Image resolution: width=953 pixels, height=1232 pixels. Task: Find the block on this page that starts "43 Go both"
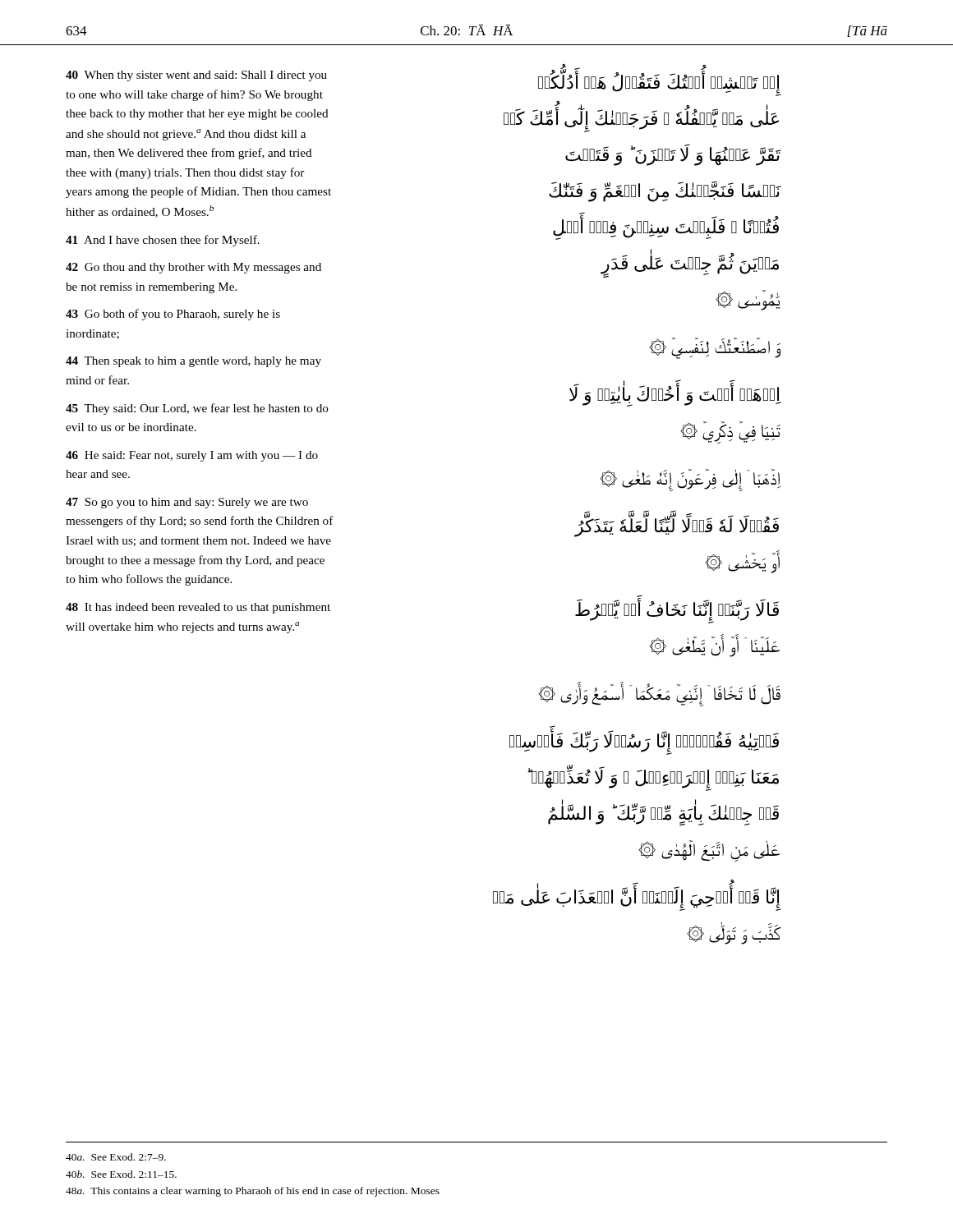(173, 323)
